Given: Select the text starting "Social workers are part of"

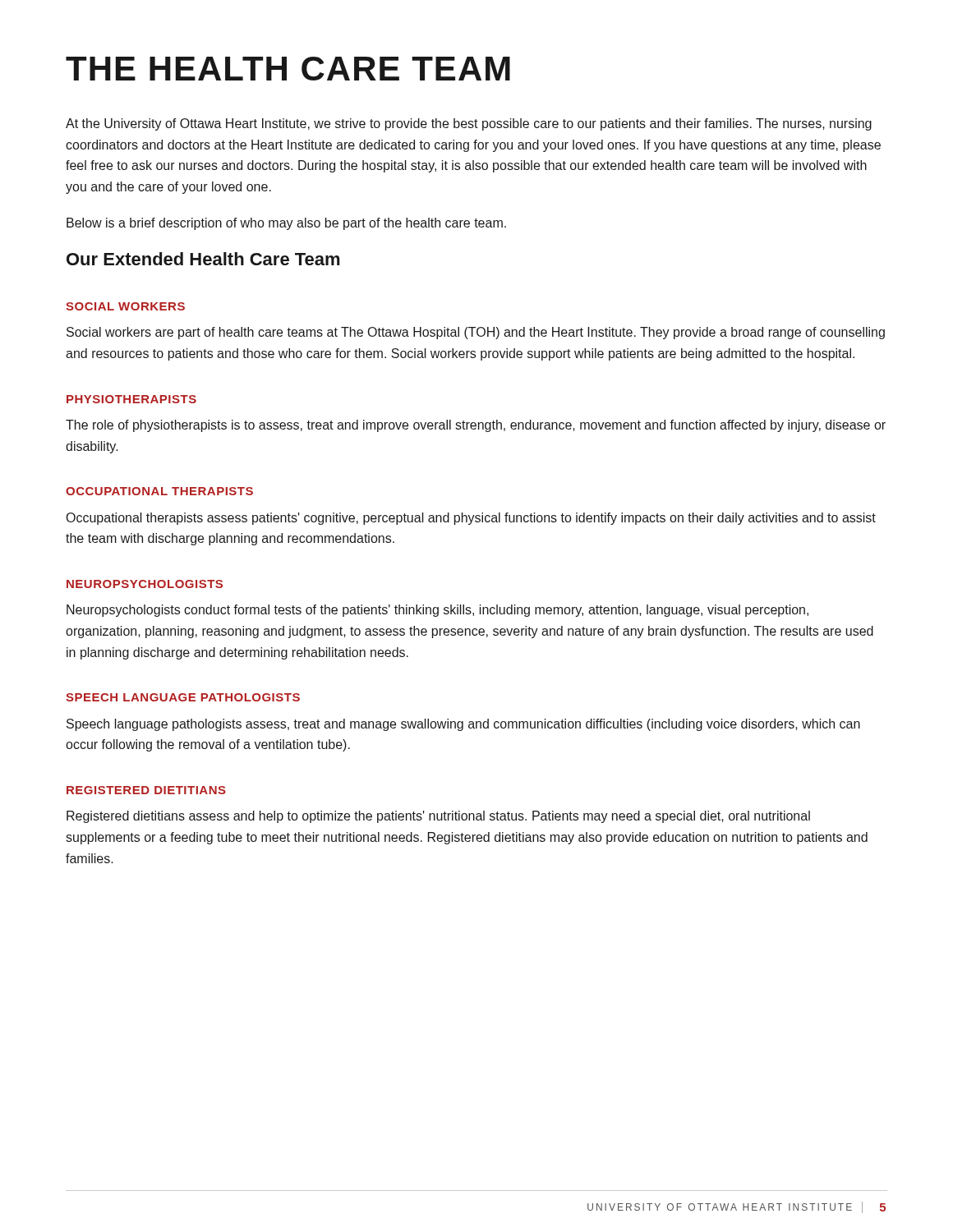Looking at the screenshot, I should 476,343.
